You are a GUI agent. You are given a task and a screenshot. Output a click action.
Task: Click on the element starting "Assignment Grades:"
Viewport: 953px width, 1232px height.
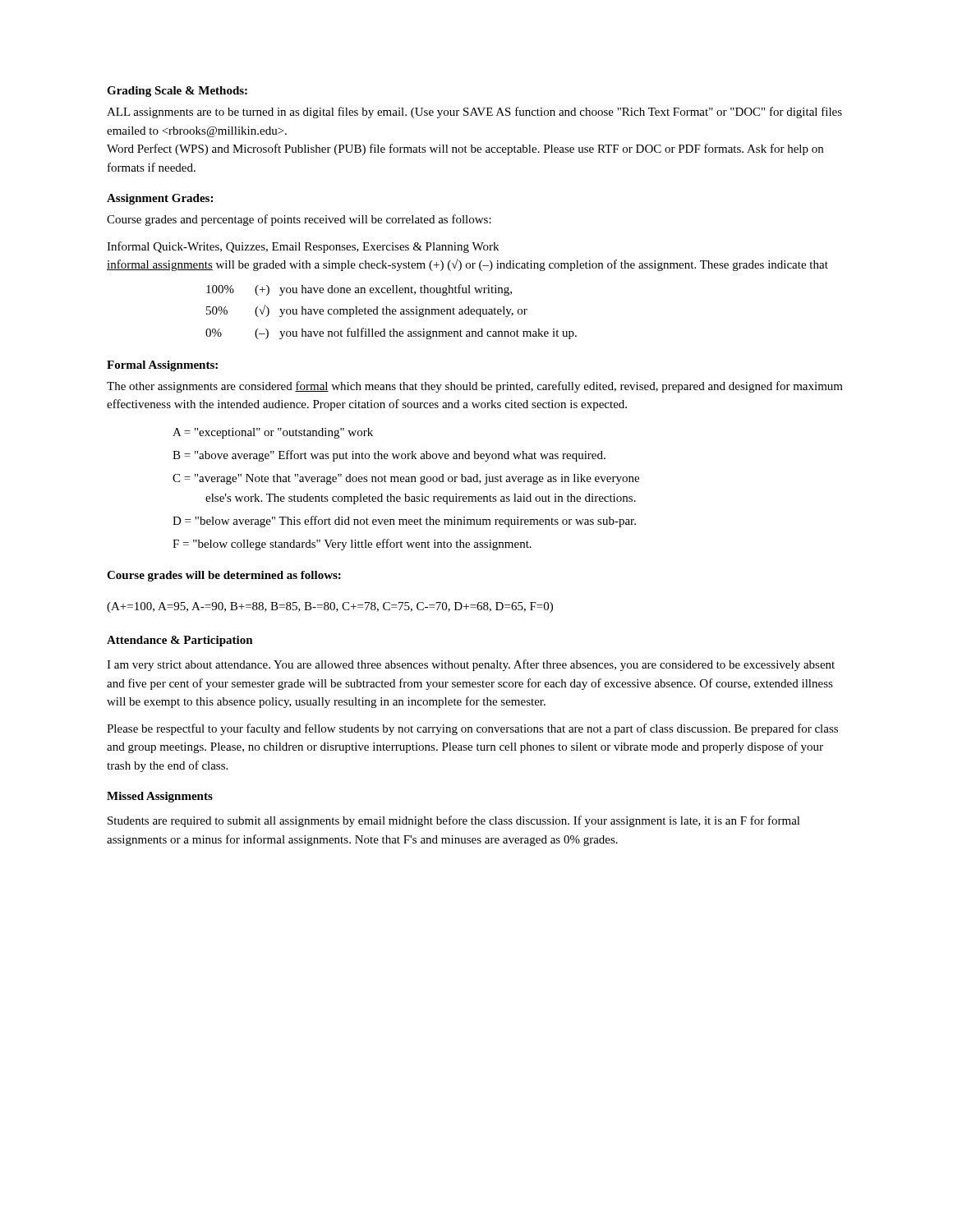[x=160, y=198]
